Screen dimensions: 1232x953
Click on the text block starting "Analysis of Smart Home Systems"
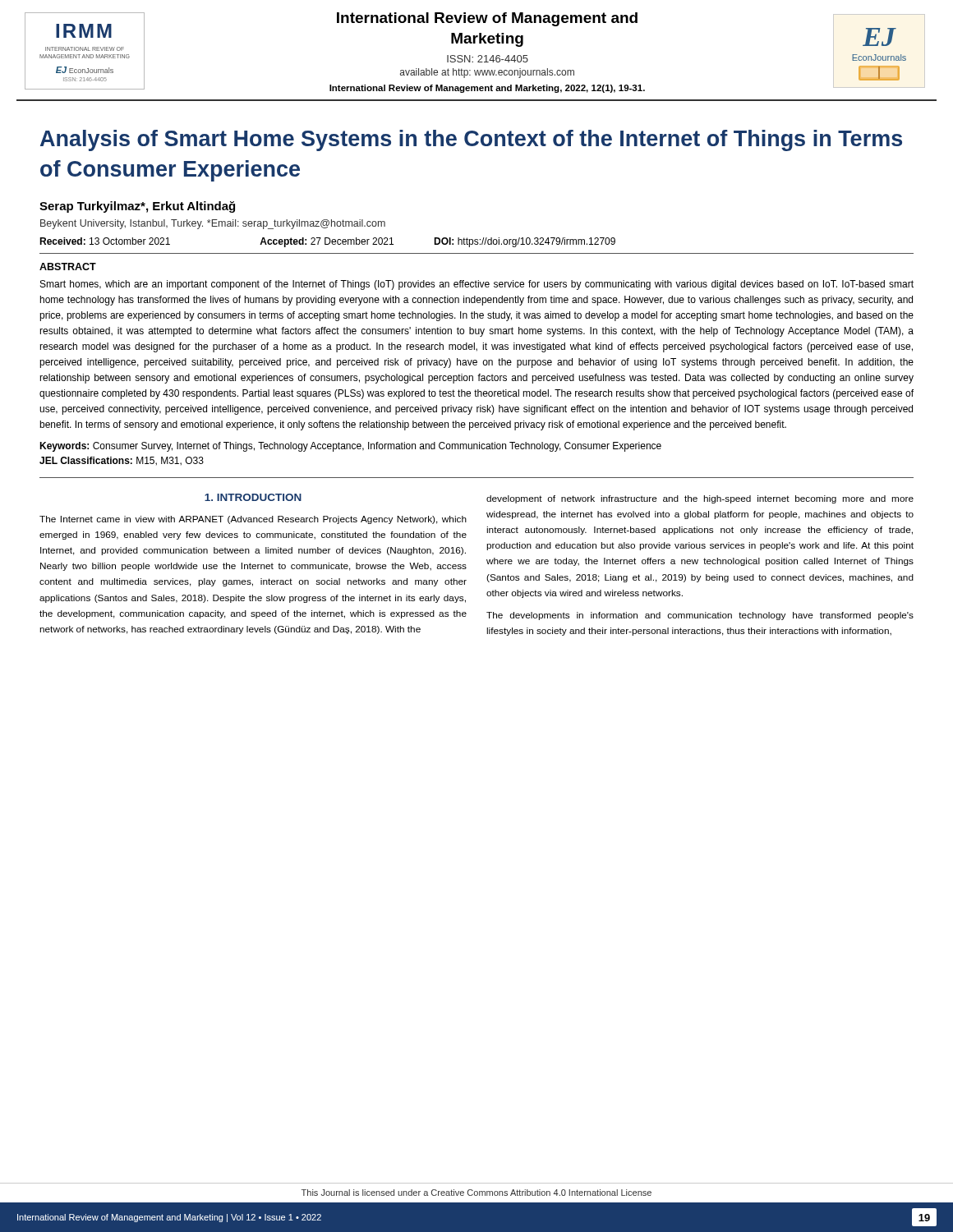(x=471, y=154)
